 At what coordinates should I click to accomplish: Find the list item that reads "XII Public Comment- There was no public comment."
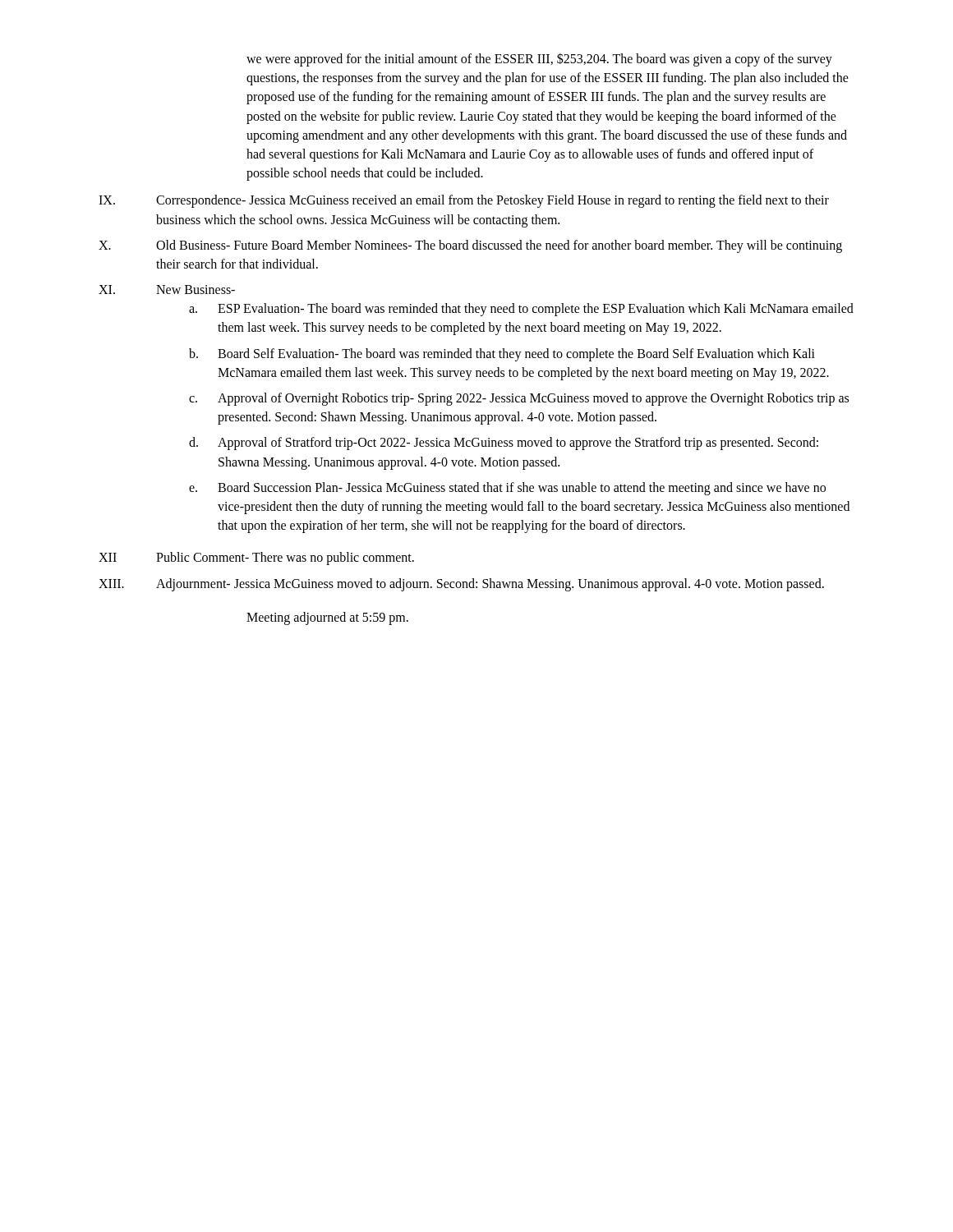coord(256,559)
